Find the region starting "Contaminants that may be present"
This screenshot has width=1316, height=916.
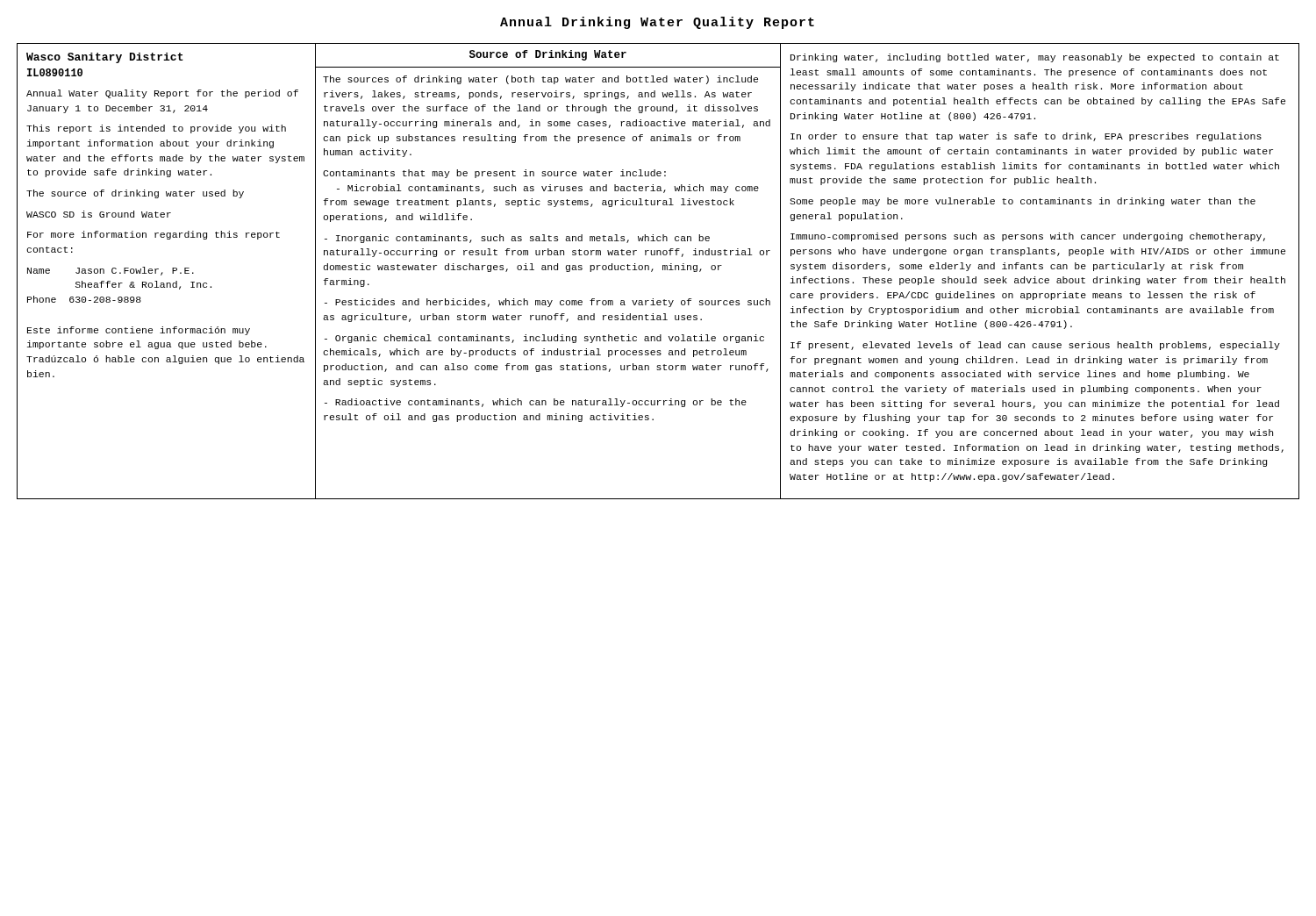coord(548,196)
